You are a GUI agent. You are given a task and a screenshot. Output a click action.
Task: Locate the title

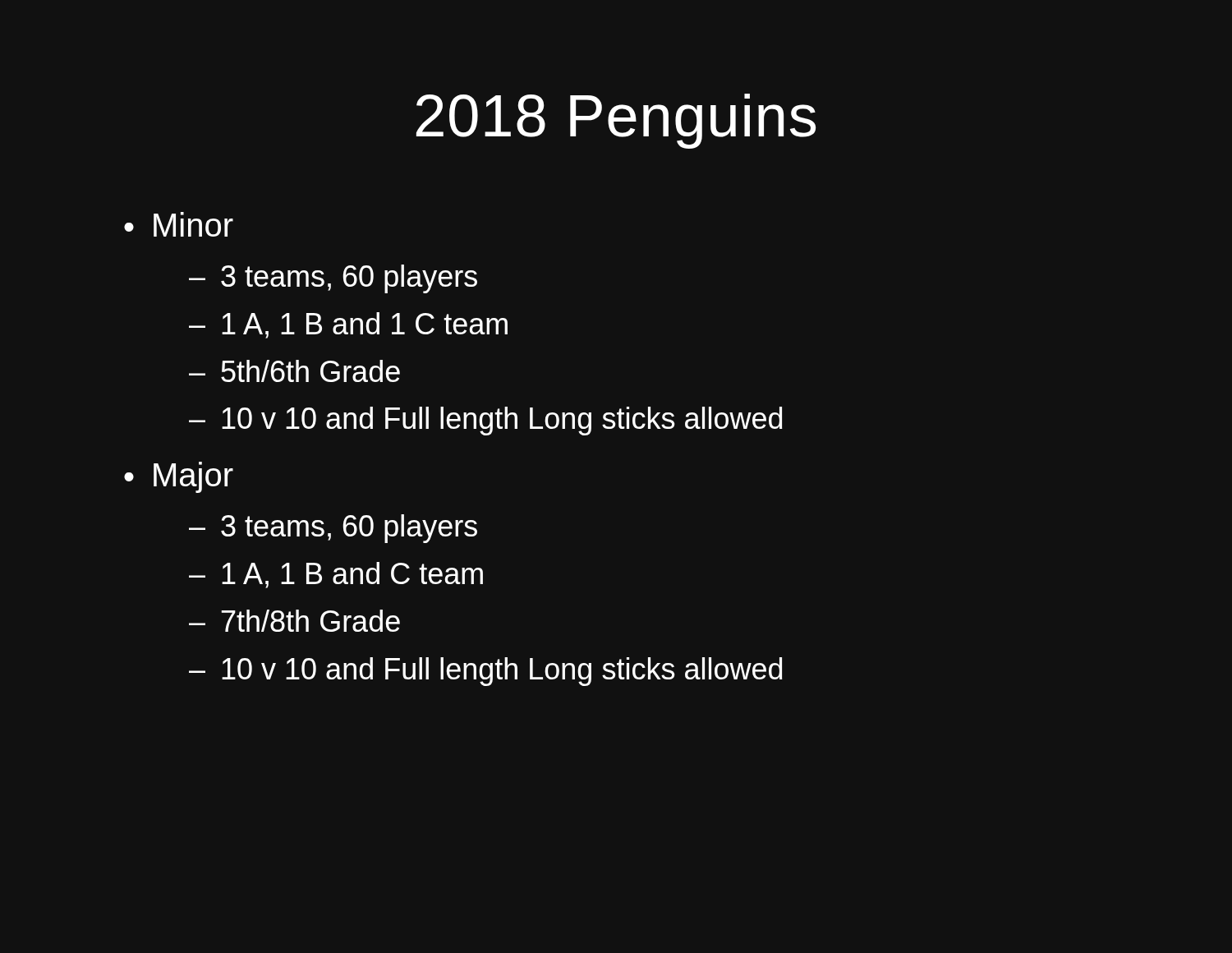tap(616, 116)
